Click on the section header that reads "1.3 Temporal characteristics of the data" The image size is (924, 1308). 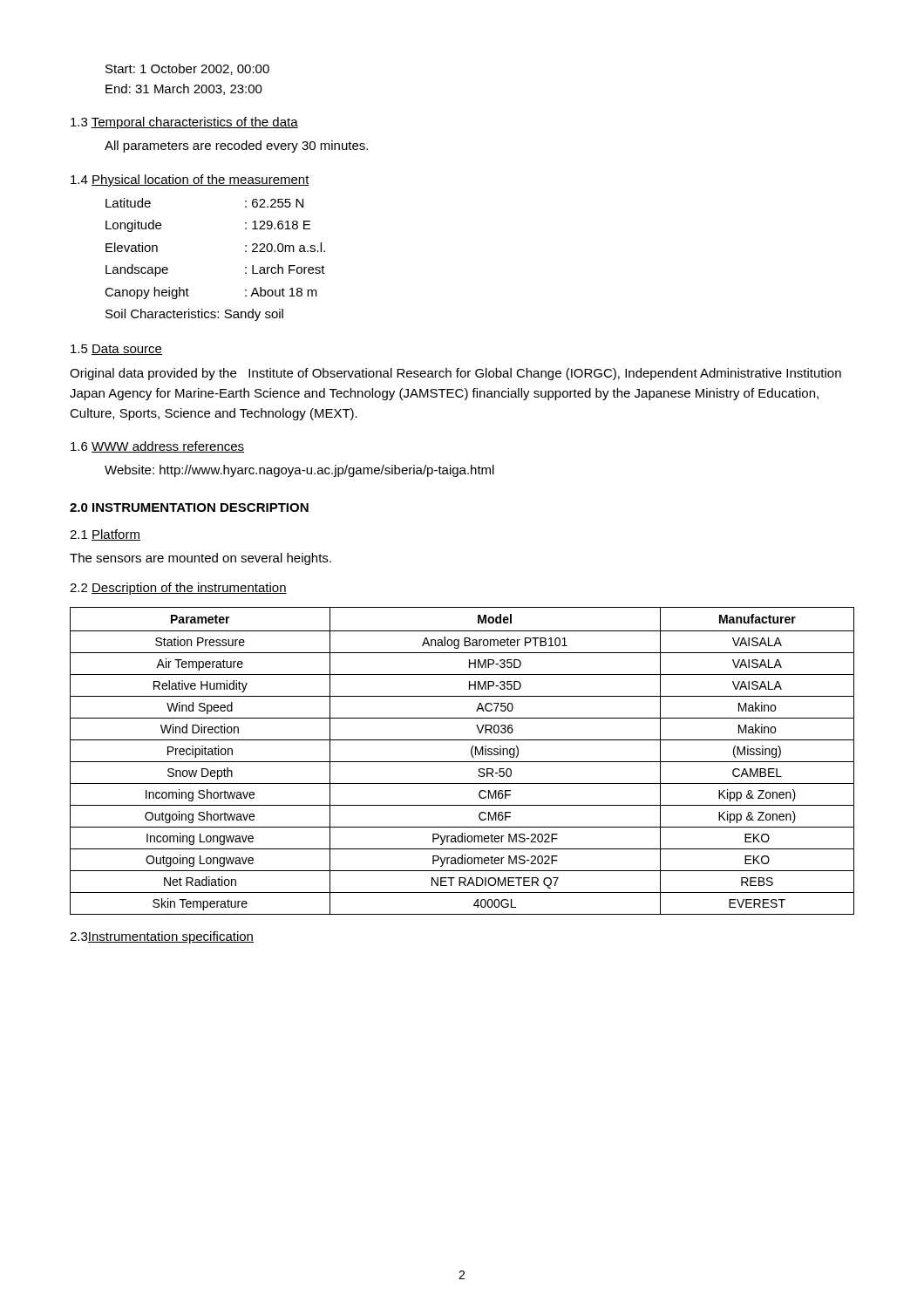(x=184, y=122)
